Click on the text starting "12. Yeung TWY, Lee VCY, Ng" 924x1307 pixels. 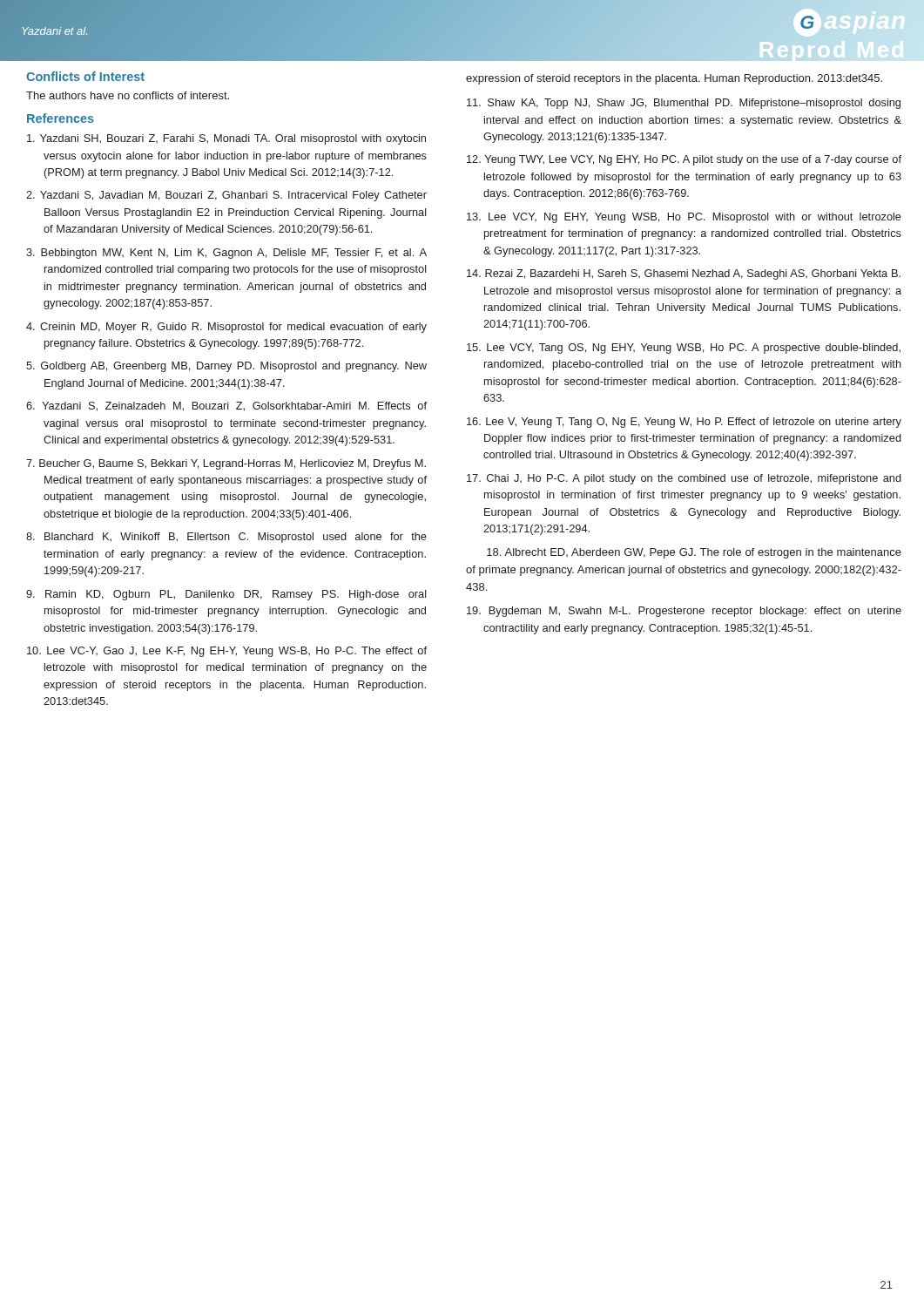(x=684, y=176)
